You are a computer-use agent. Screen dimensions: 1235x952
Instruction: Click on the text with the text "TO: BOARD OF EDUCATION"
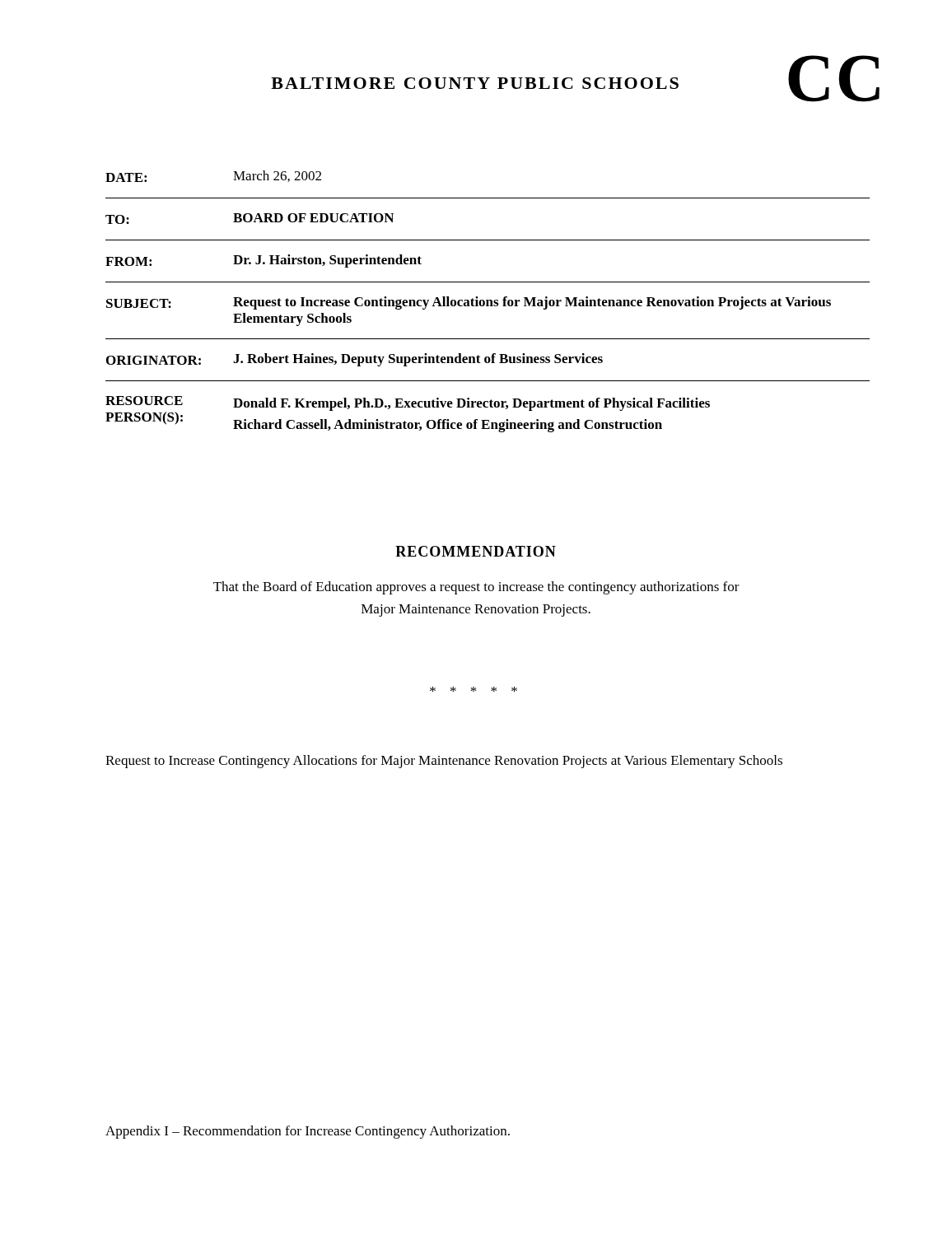(x=250, y=219)
